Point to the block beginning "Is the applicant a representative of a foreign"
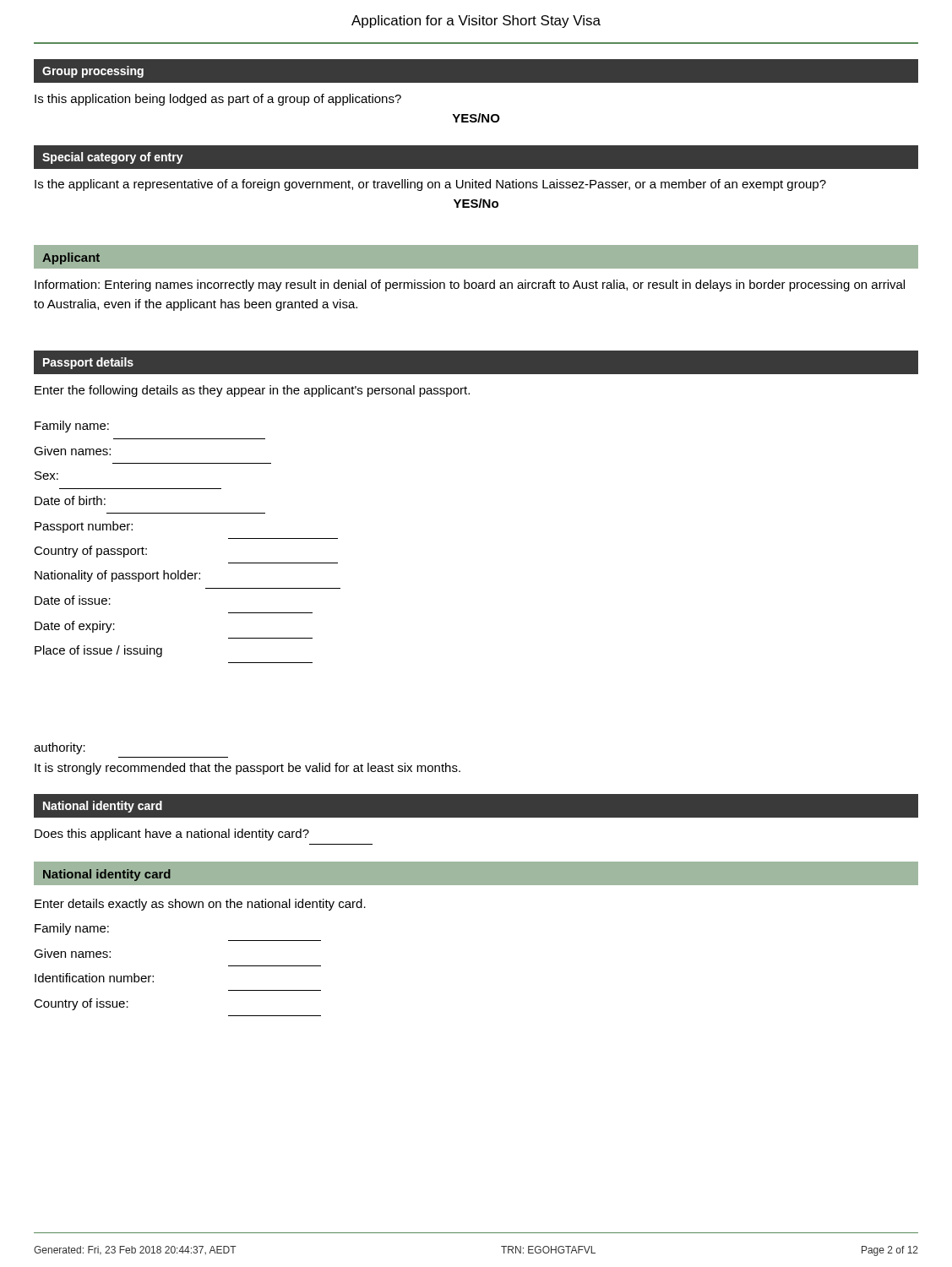 tap(476, 195)
